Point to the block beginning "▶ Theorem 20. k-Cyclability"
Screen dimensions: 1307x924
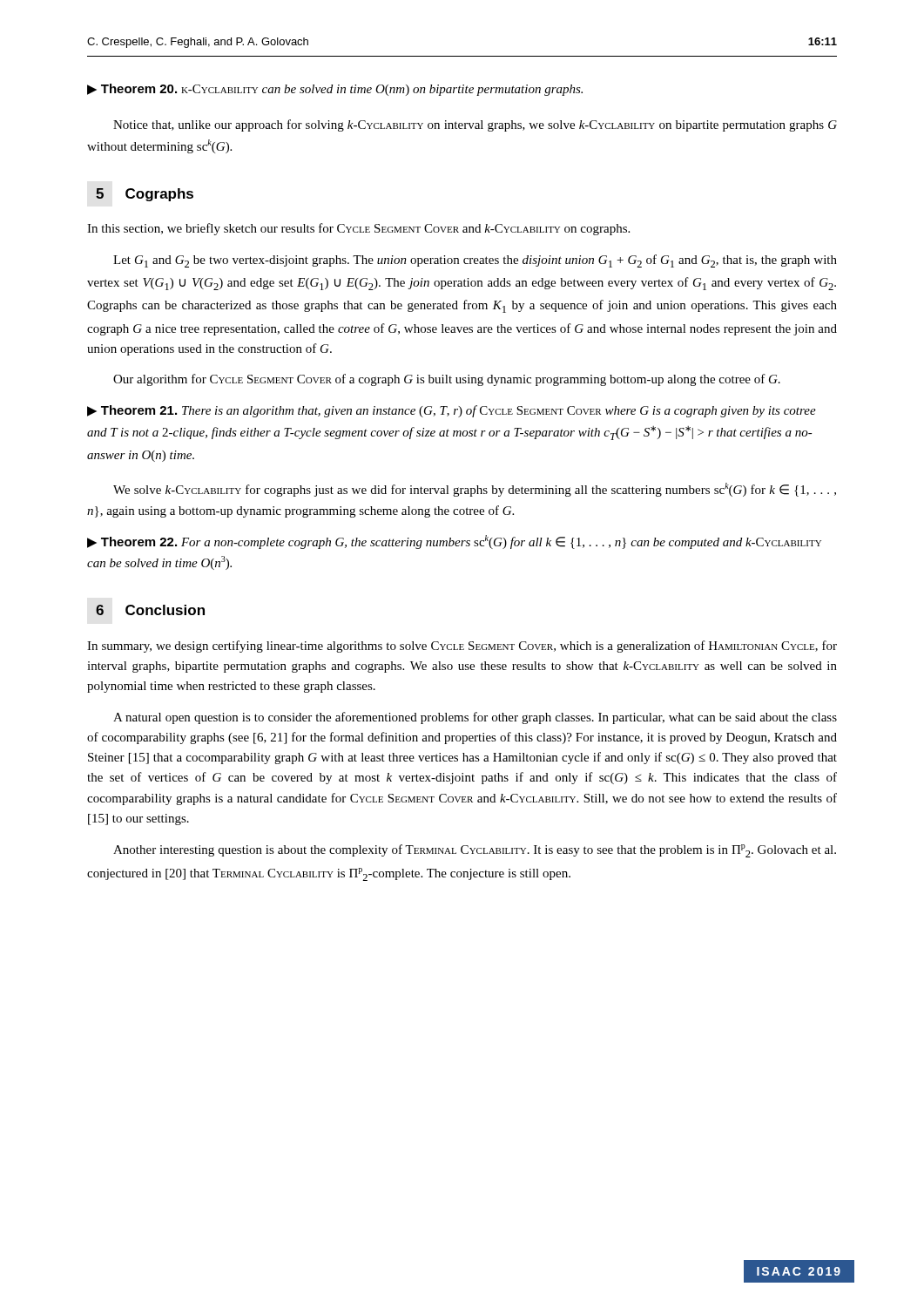click(x=462, y=89)
